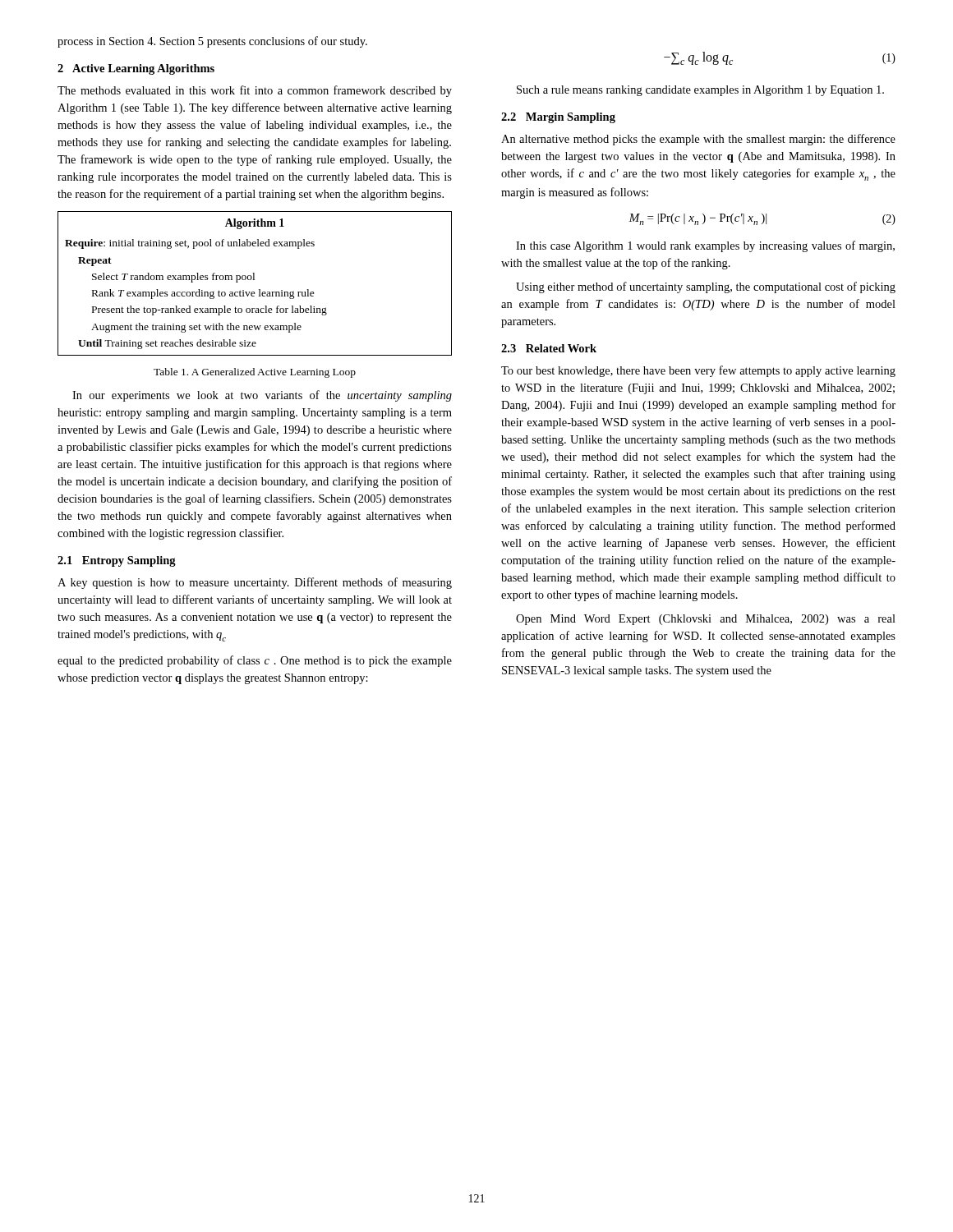Viewport: 953px width, 1232px height.
Task: Find the passage starting "2 Active Learning Algorithms"
Action: coord(136,69)
